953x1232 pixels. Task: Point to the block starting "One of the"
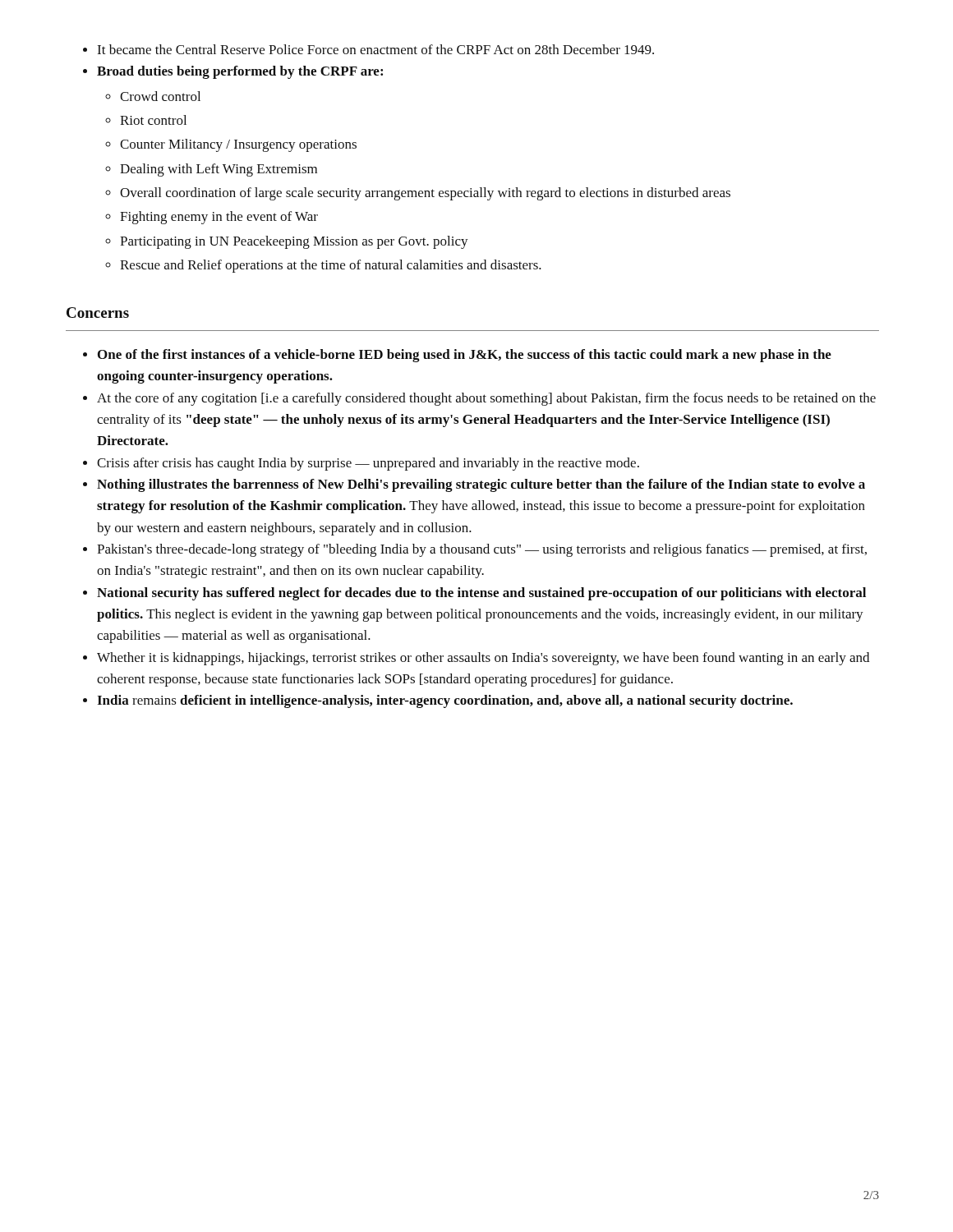[x=488, y=366]
